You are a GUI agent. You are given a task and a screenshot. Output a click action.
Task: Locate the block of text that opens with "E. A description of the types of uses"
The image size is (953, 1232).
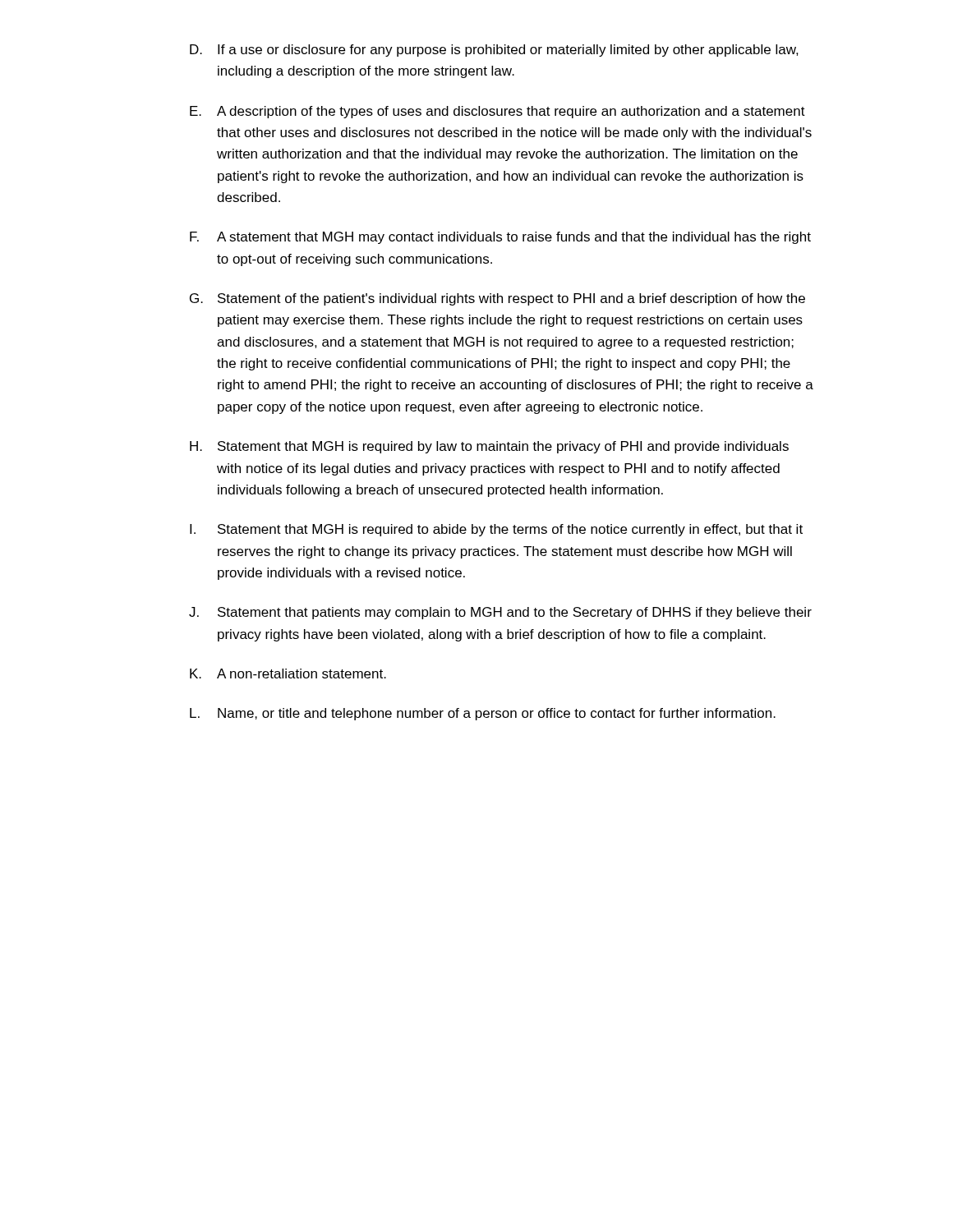point(501,155)
